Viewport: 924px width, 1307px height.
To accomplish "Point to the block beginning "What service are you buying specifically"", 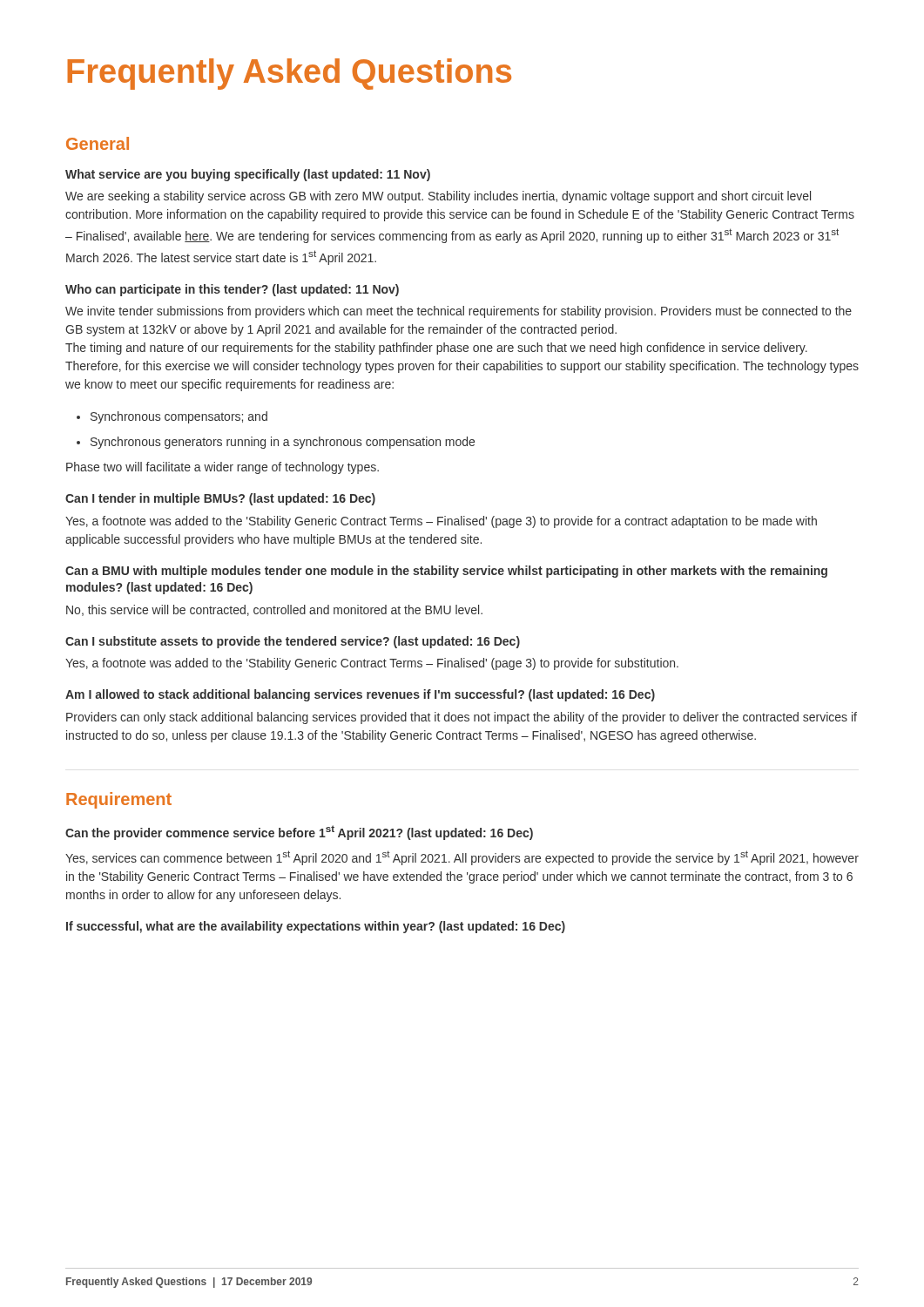I will coord(462,217).
